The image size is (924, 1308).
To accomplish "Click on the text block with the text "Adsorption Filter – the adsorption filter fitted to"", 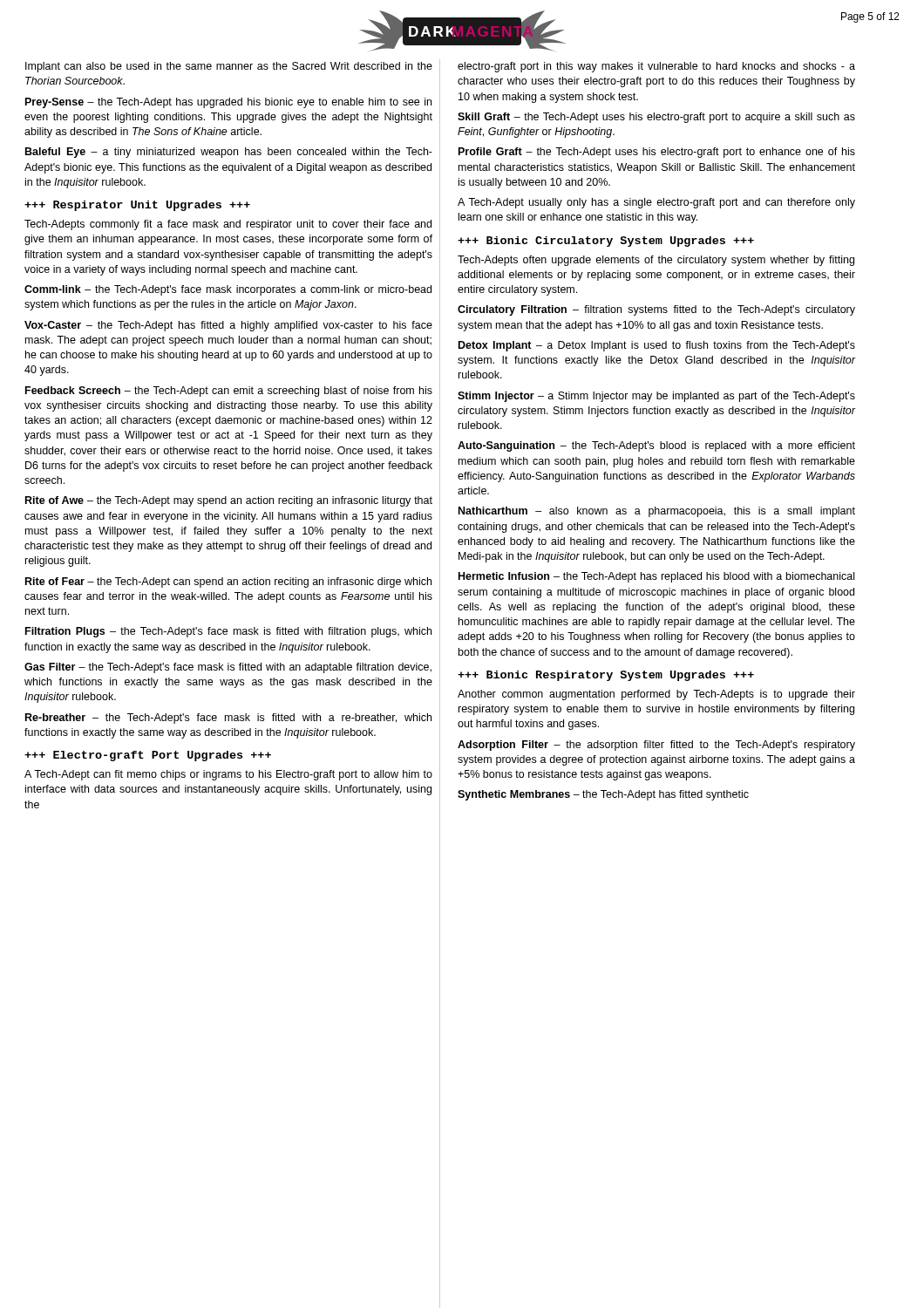I will click(656, 759).
